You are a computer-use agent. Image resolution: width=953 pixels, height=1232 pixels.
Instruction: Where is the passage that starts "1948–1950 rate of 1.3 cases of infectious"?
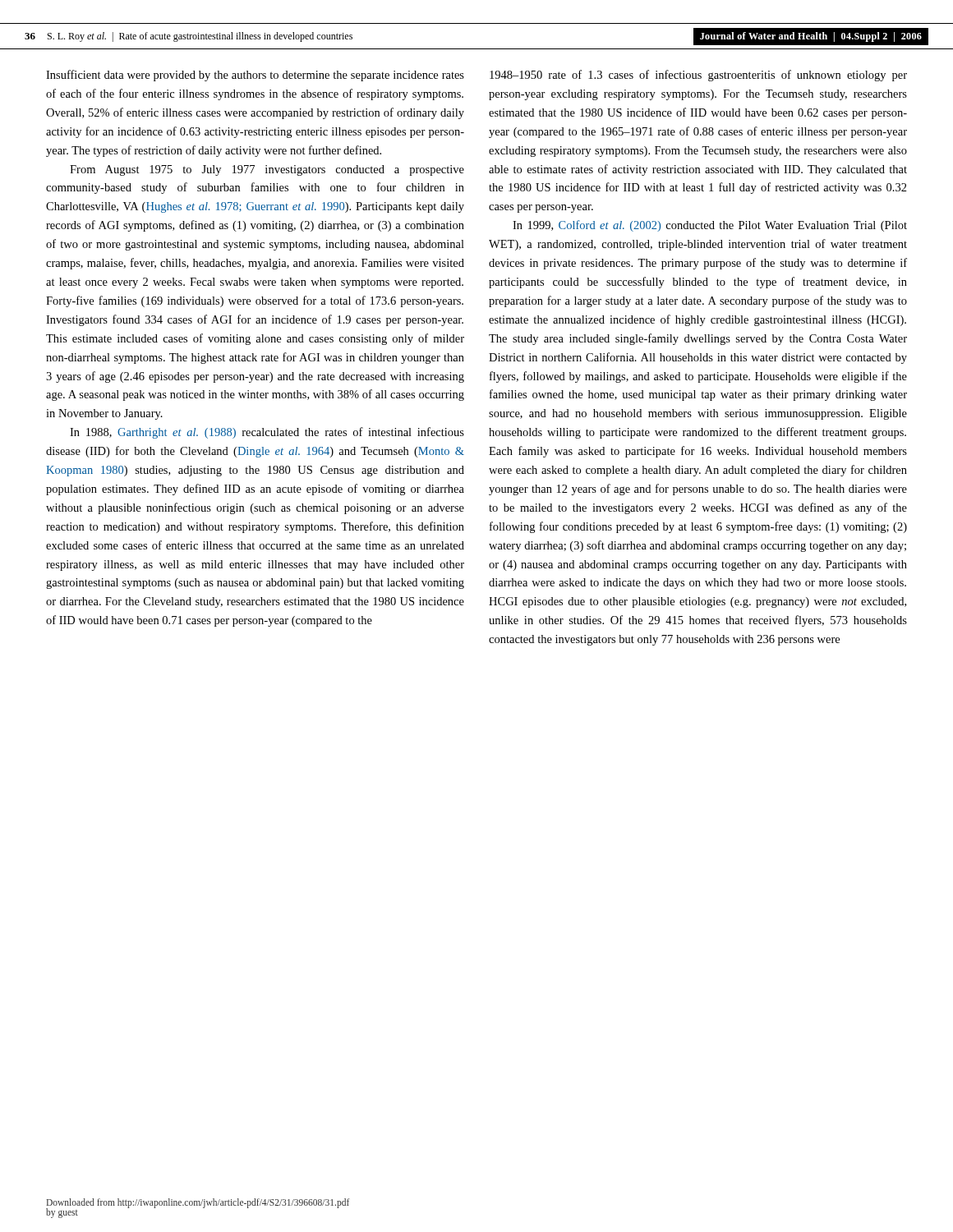pos(698,357)
